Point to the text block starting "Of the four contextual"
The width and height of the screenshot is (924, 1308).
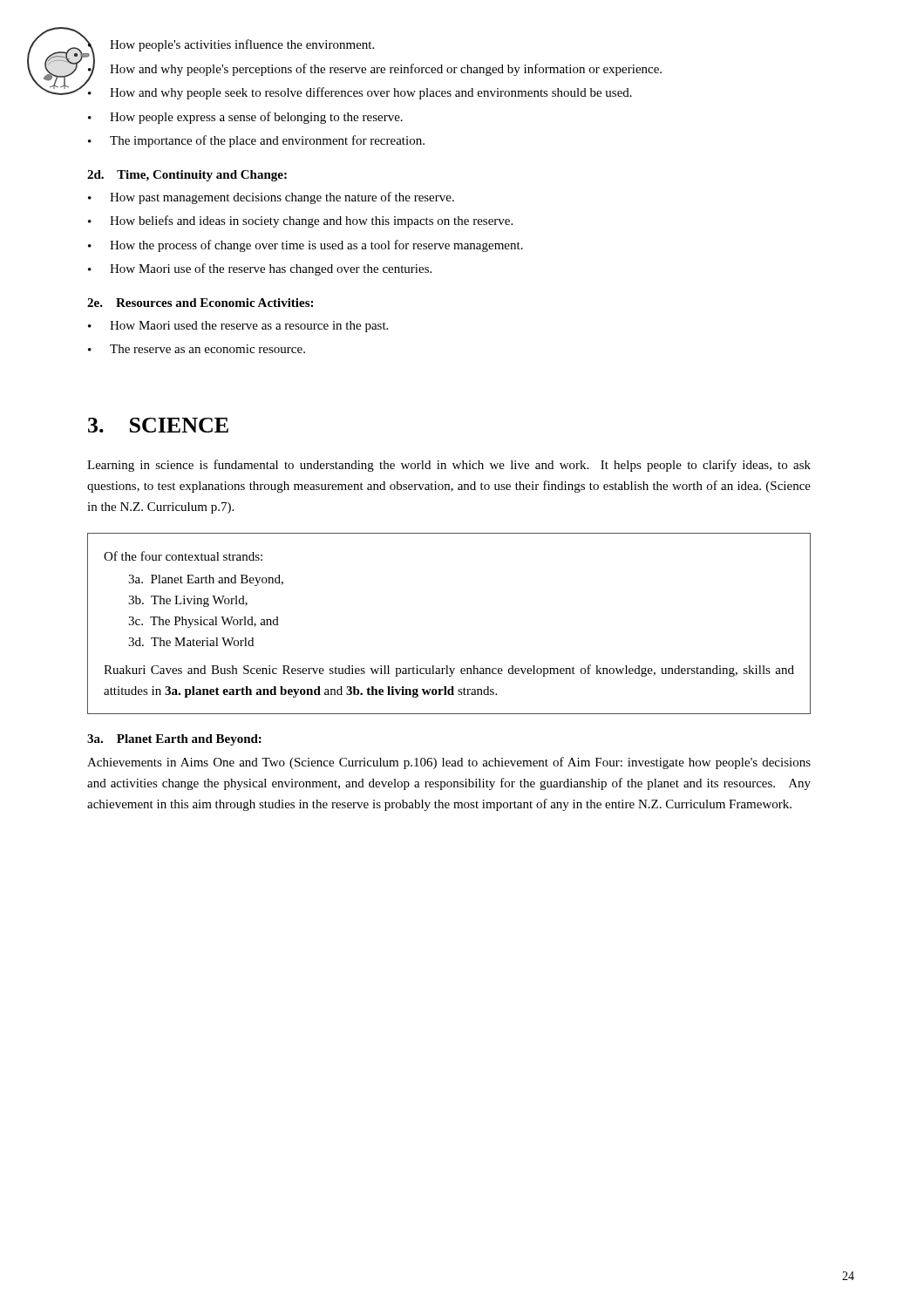click(183, 556)
